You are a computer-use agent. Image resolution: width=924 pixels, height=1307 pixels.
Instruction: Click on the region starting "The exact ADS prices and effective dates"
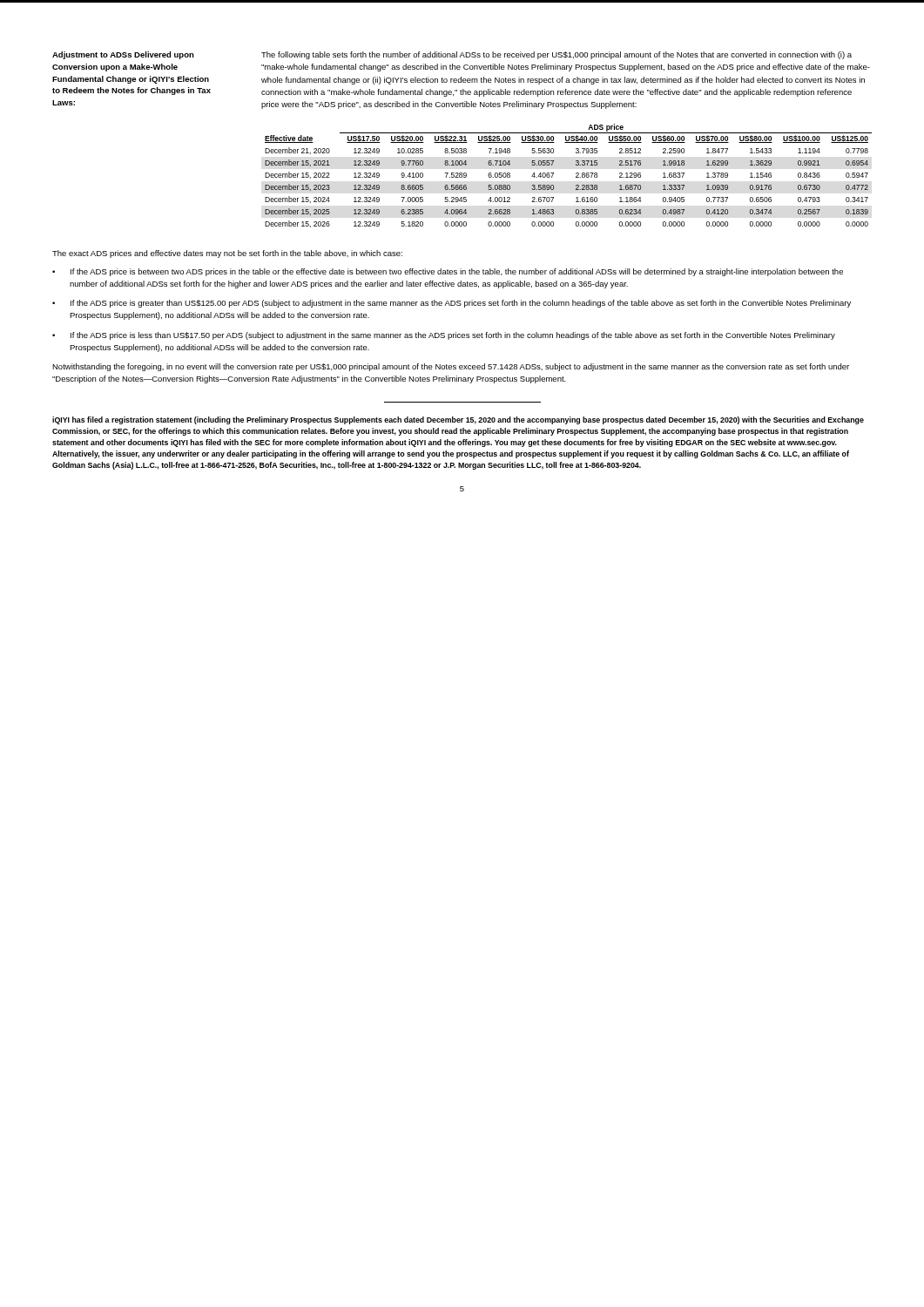[228, 253]
